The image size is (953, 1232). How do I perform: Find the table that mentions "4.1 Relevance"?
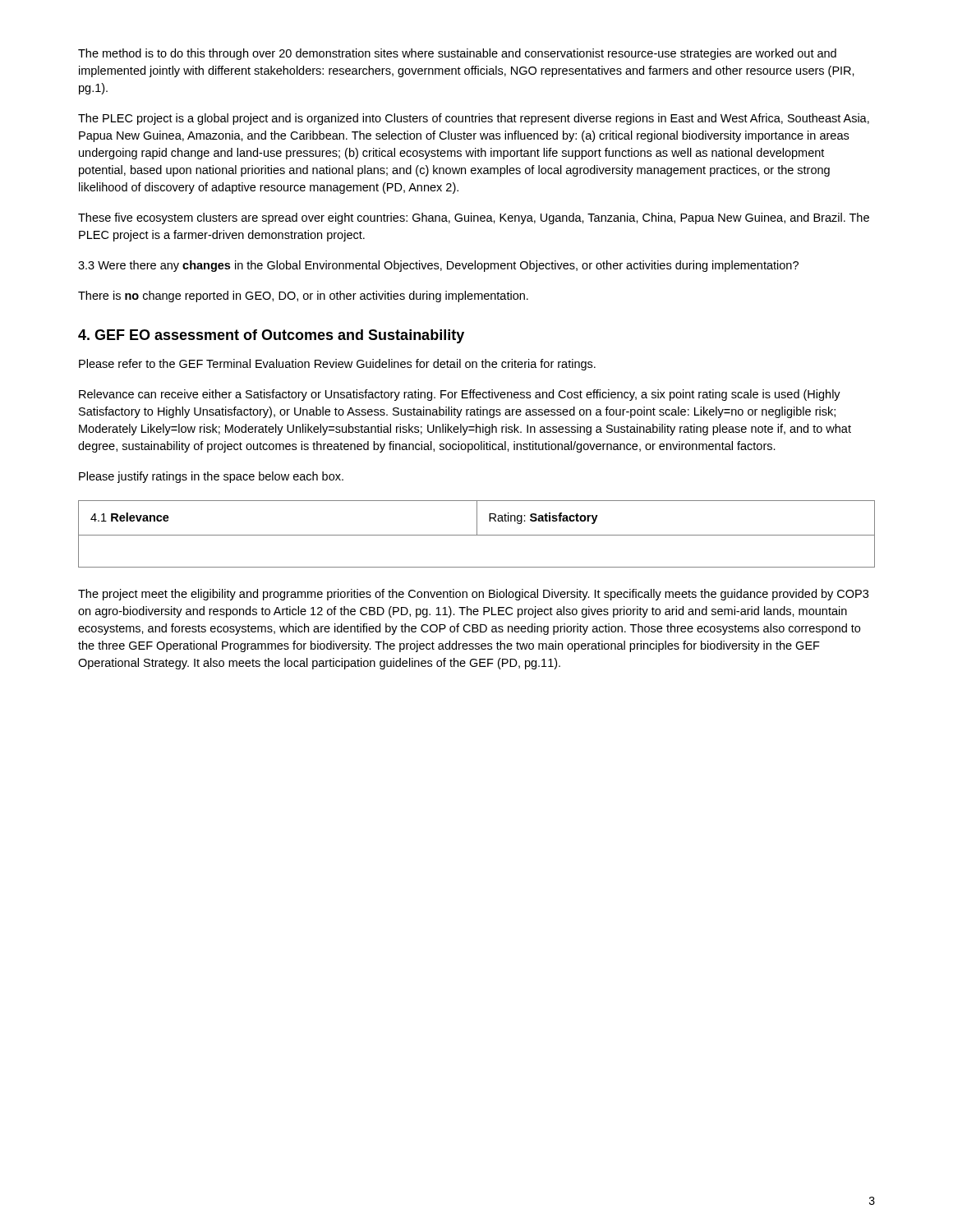476,534
